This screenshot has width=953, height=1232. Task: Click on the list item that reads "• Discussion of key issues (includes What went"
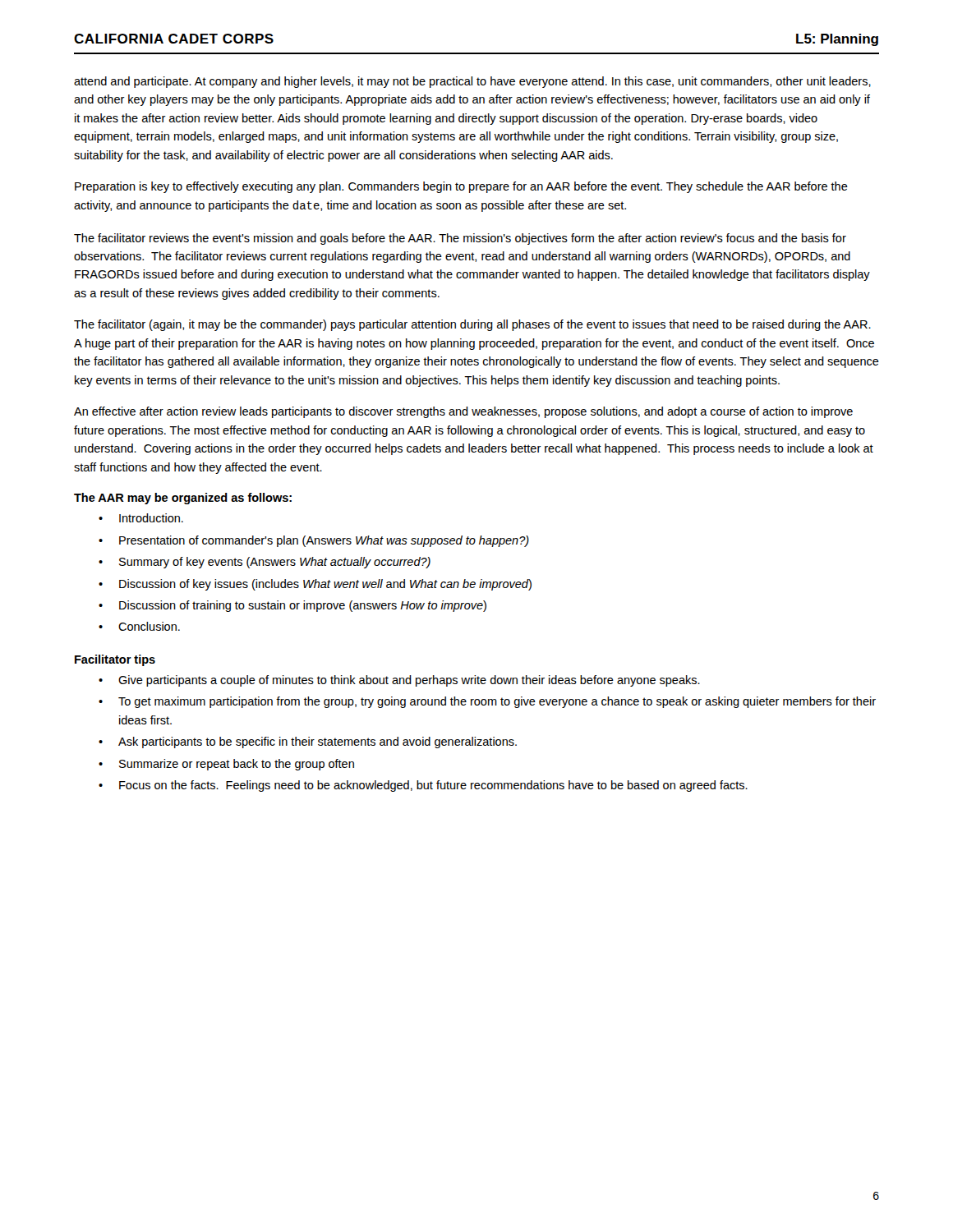(x=489, y=584)
